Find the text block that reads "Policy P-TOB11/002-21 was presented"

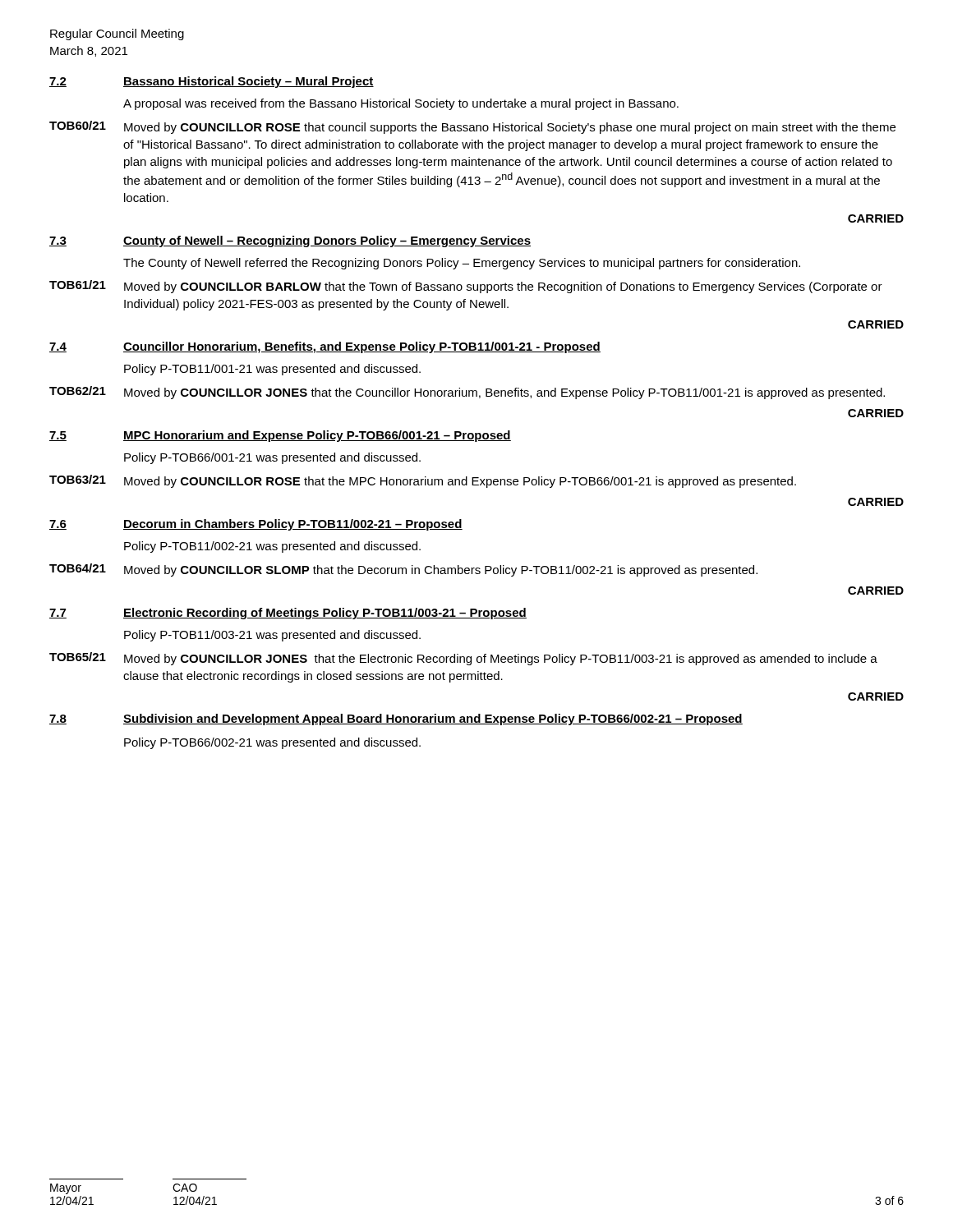[272, 546]
